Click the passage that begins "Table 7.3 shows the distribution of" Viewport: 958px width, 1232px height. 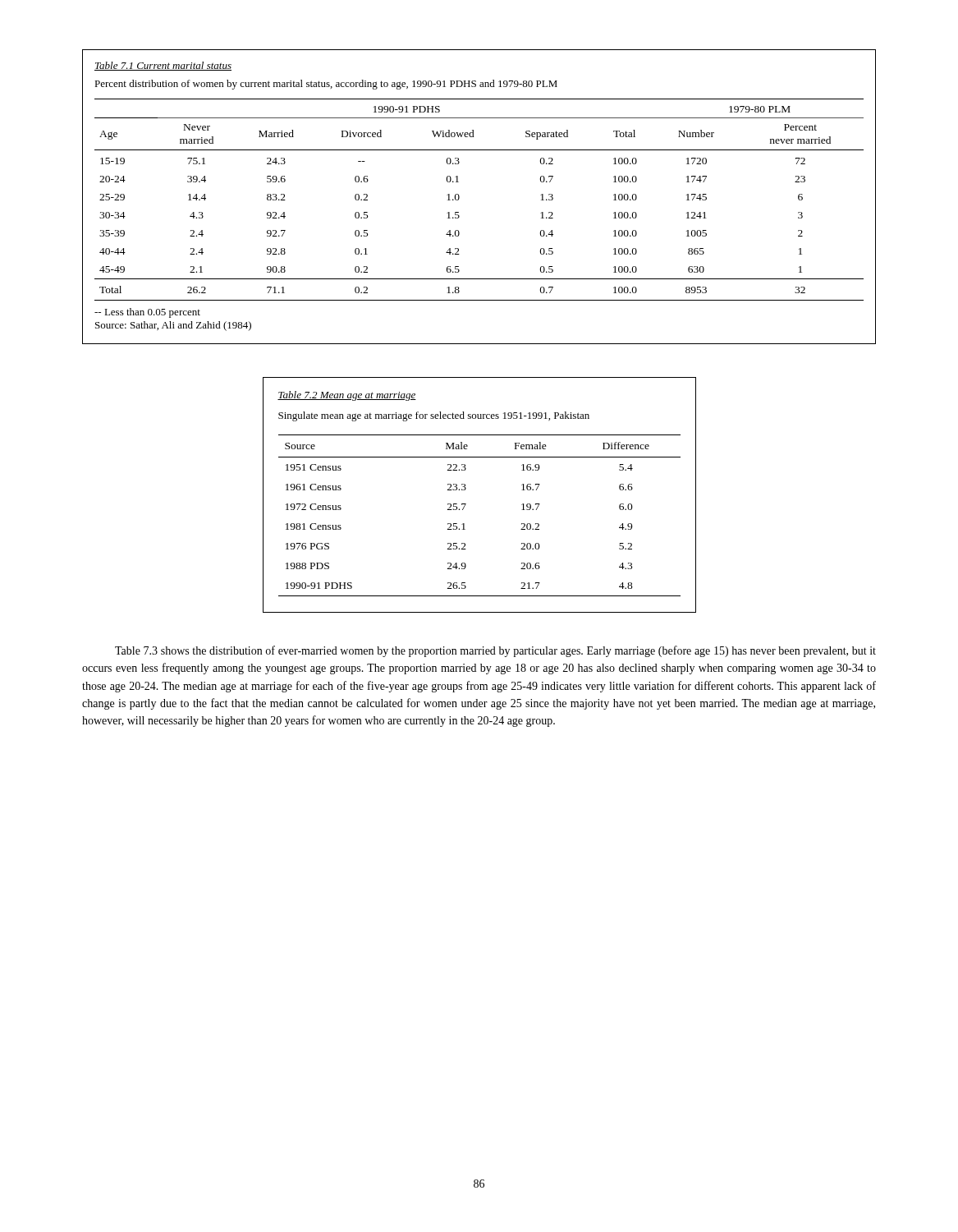[x=479, y=686]
